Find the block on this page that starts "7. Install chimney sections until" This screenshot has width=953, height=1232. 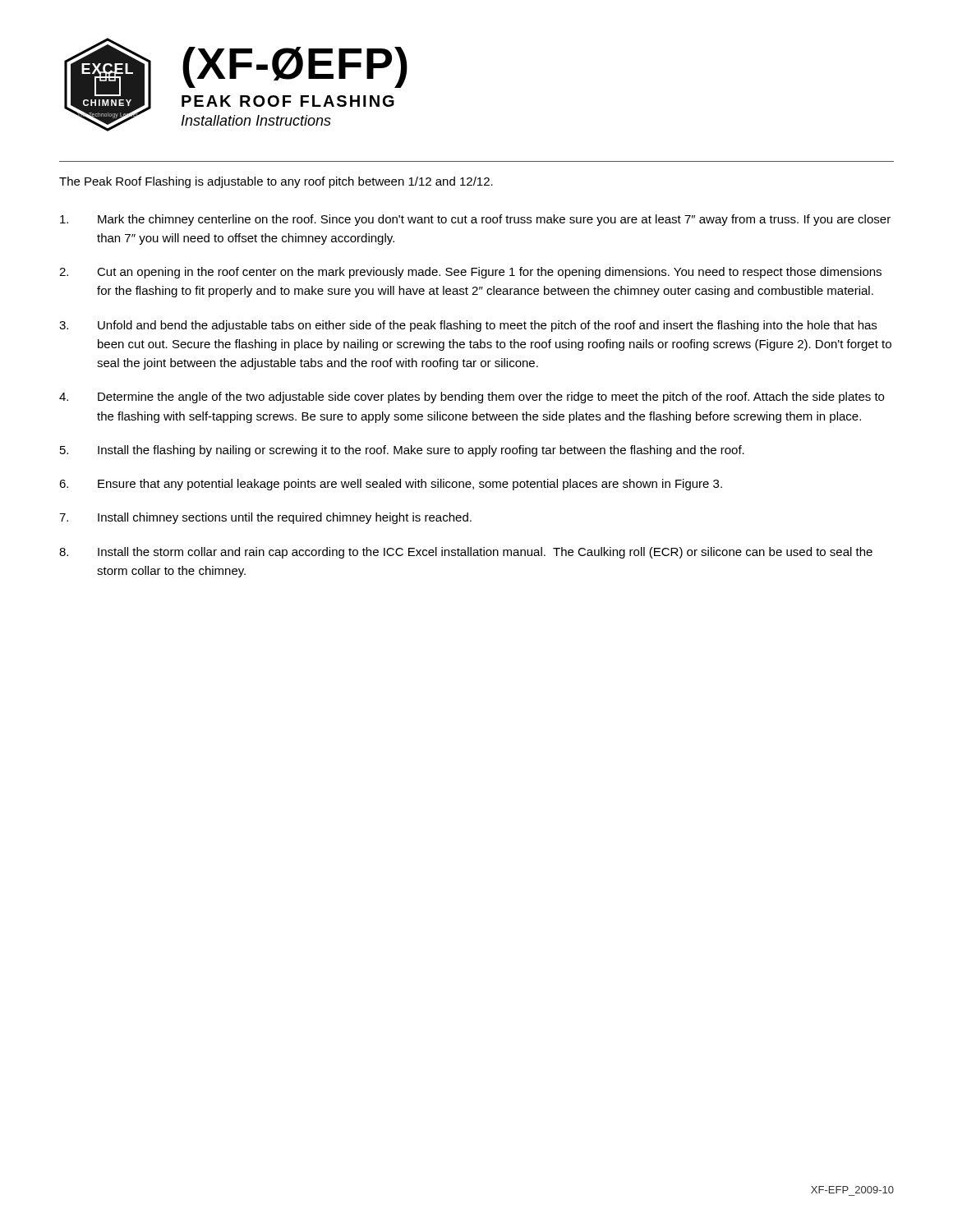coord(476,517)
